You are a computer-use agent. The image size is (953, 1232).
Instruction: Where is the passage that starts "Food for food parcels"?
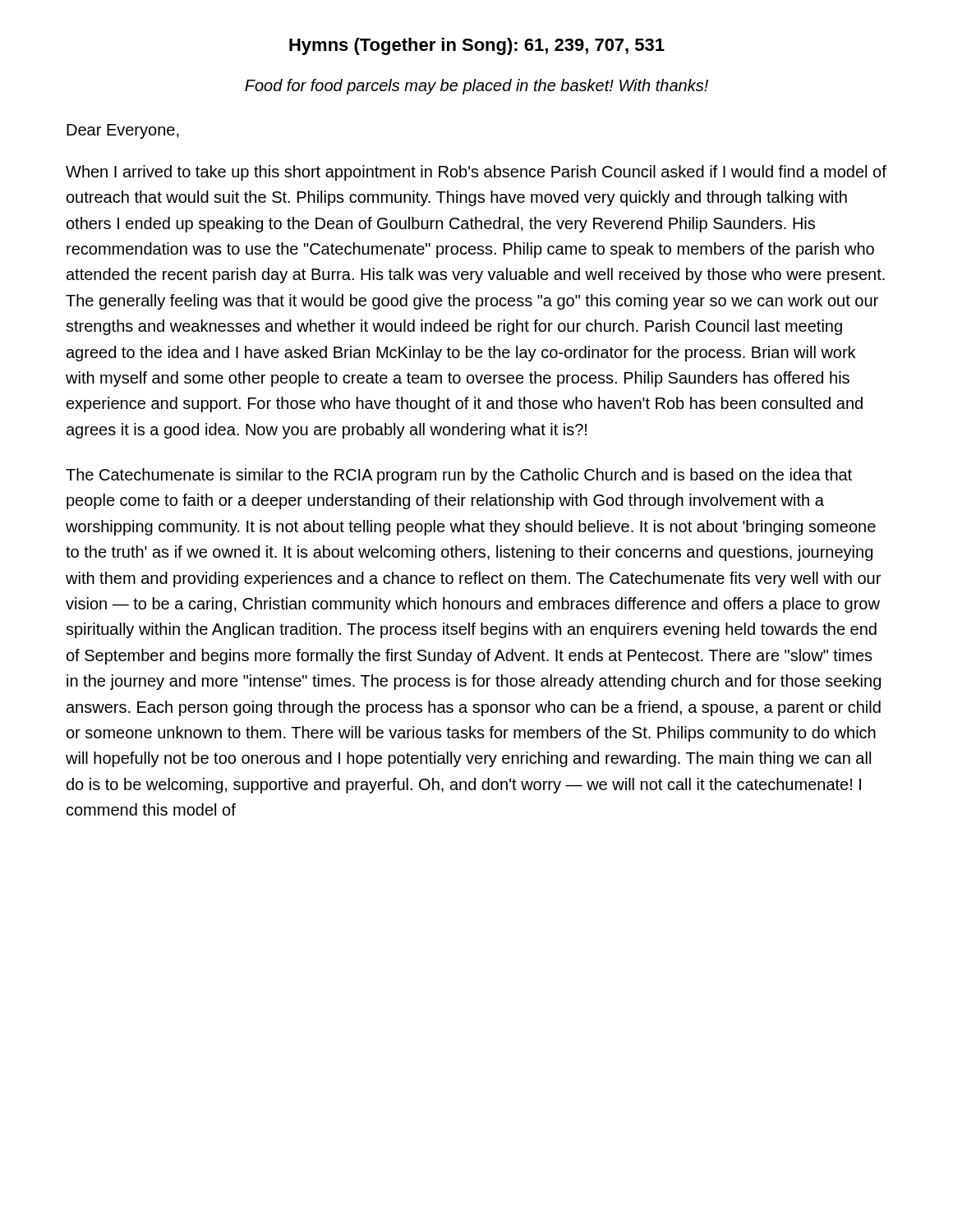476,85
